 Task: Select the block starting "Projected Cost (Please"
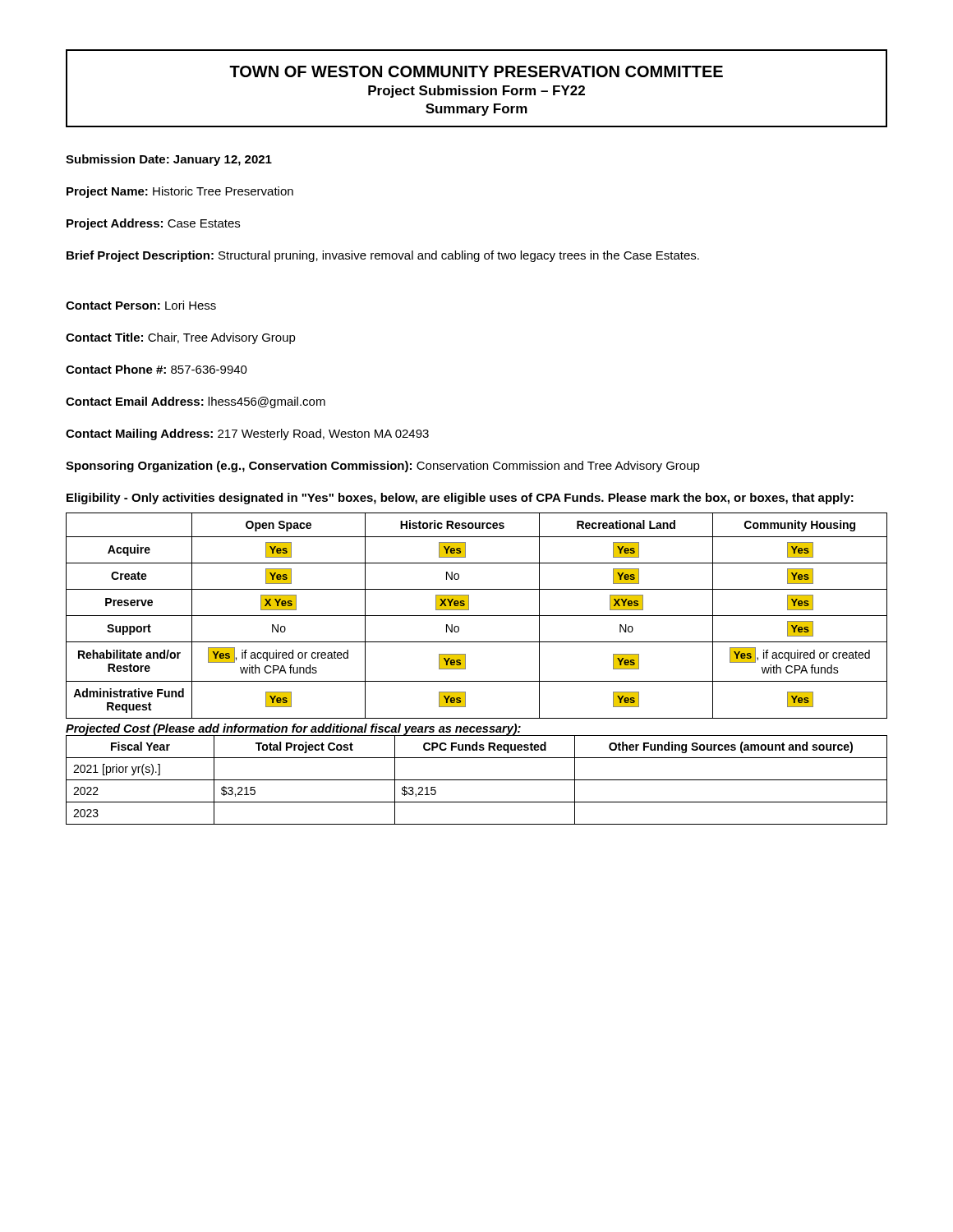point(293,728)
